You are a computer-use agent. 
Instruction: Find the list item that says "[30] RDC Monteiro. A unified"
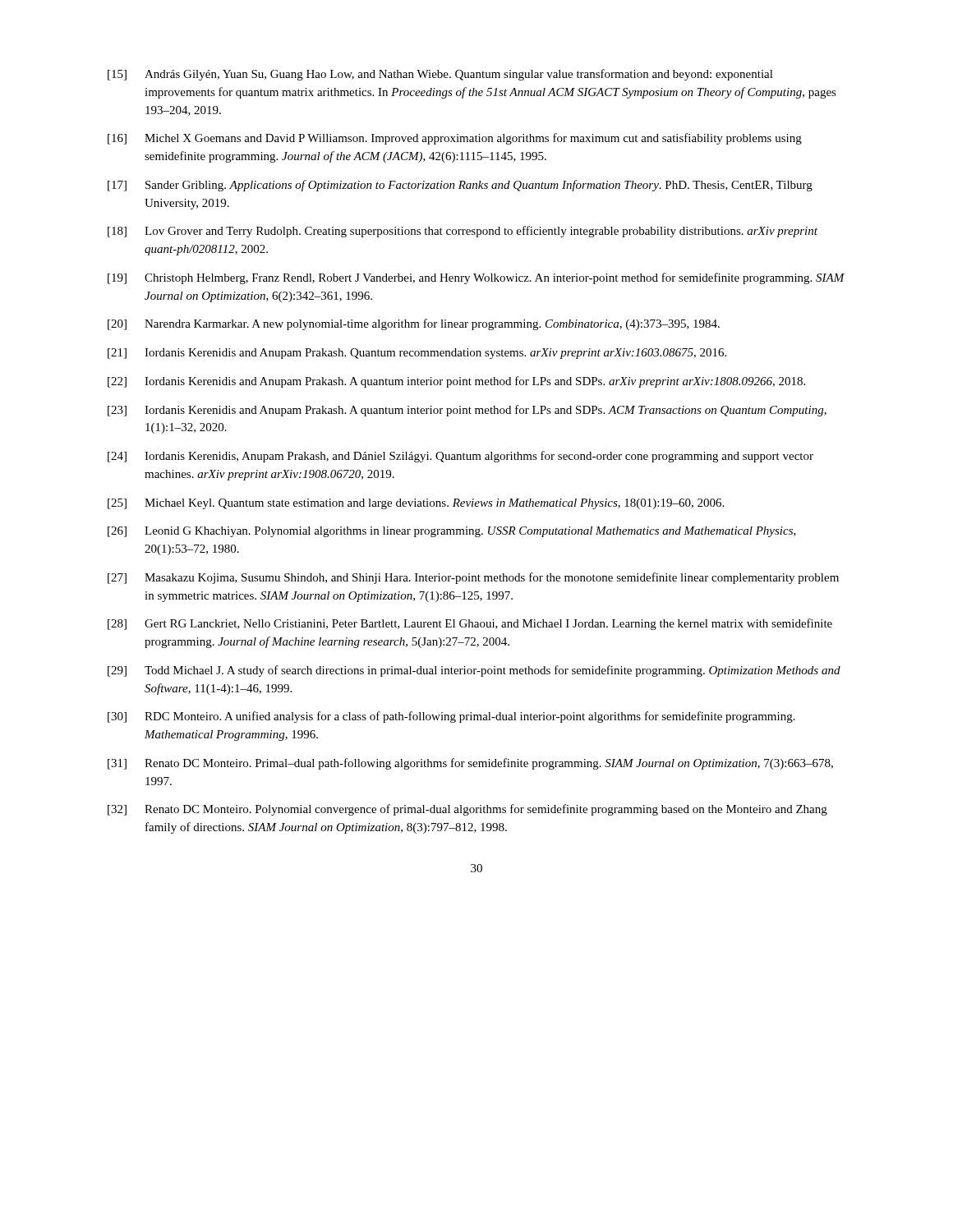(x=476, y=726)
